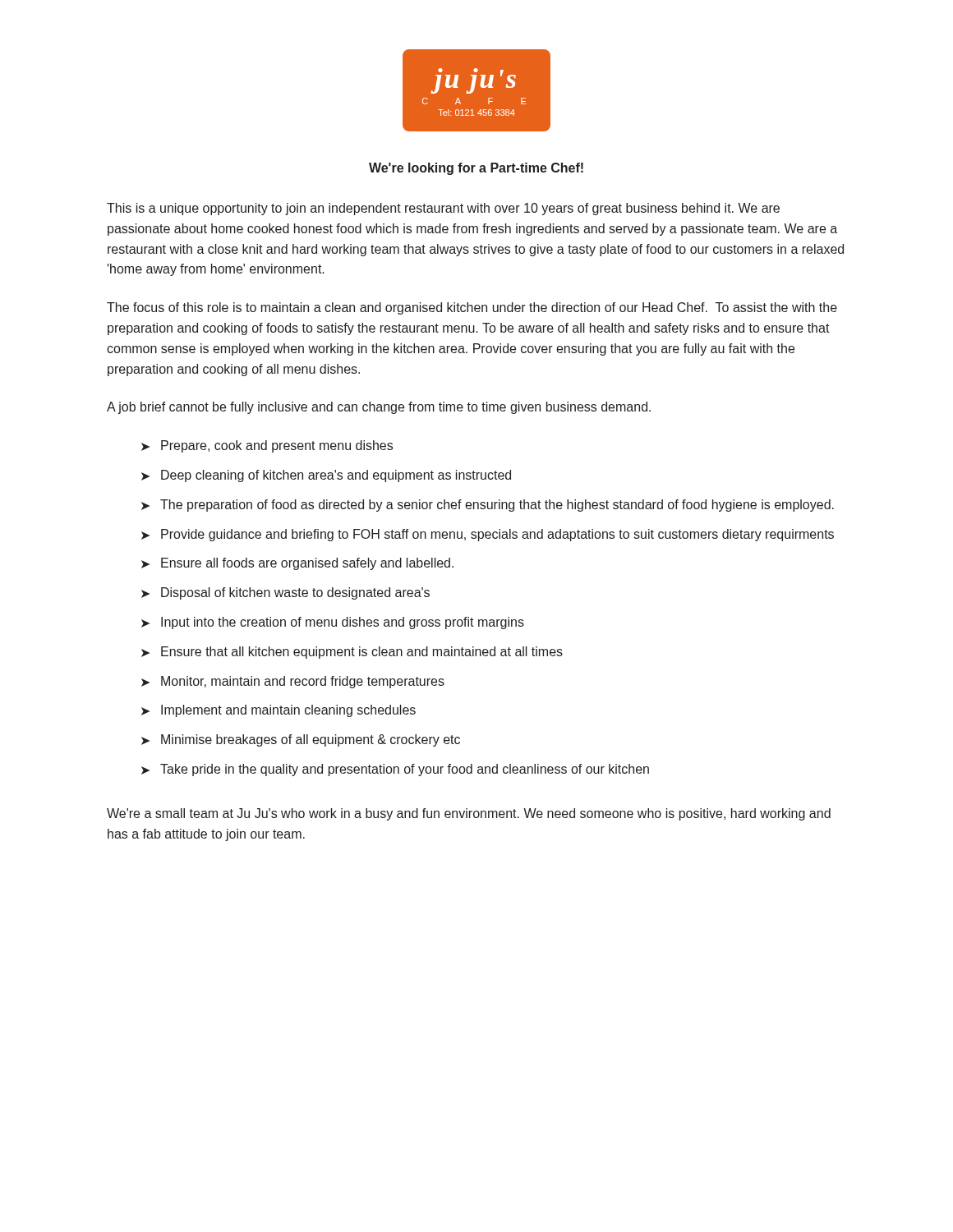Find the list item with the text "➤ Deep cleaning of kitchen area's and"
Screen dimensions: 1232x953
pos(493,476)
